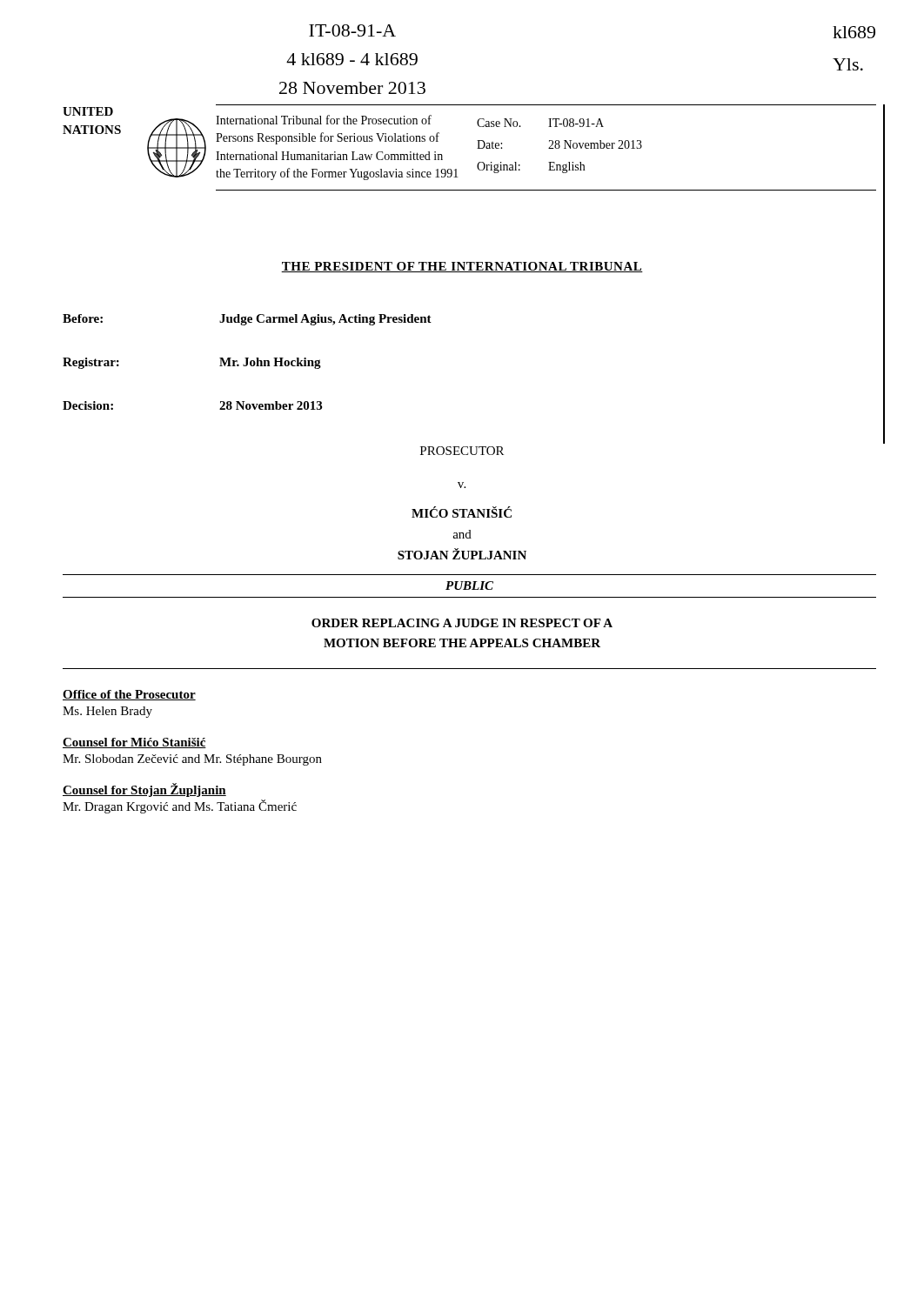Locate the block of text that opens with "Before: Judge Carmel Agius,"
This screenshot has width=924, height=1305.
pos(247,319)
